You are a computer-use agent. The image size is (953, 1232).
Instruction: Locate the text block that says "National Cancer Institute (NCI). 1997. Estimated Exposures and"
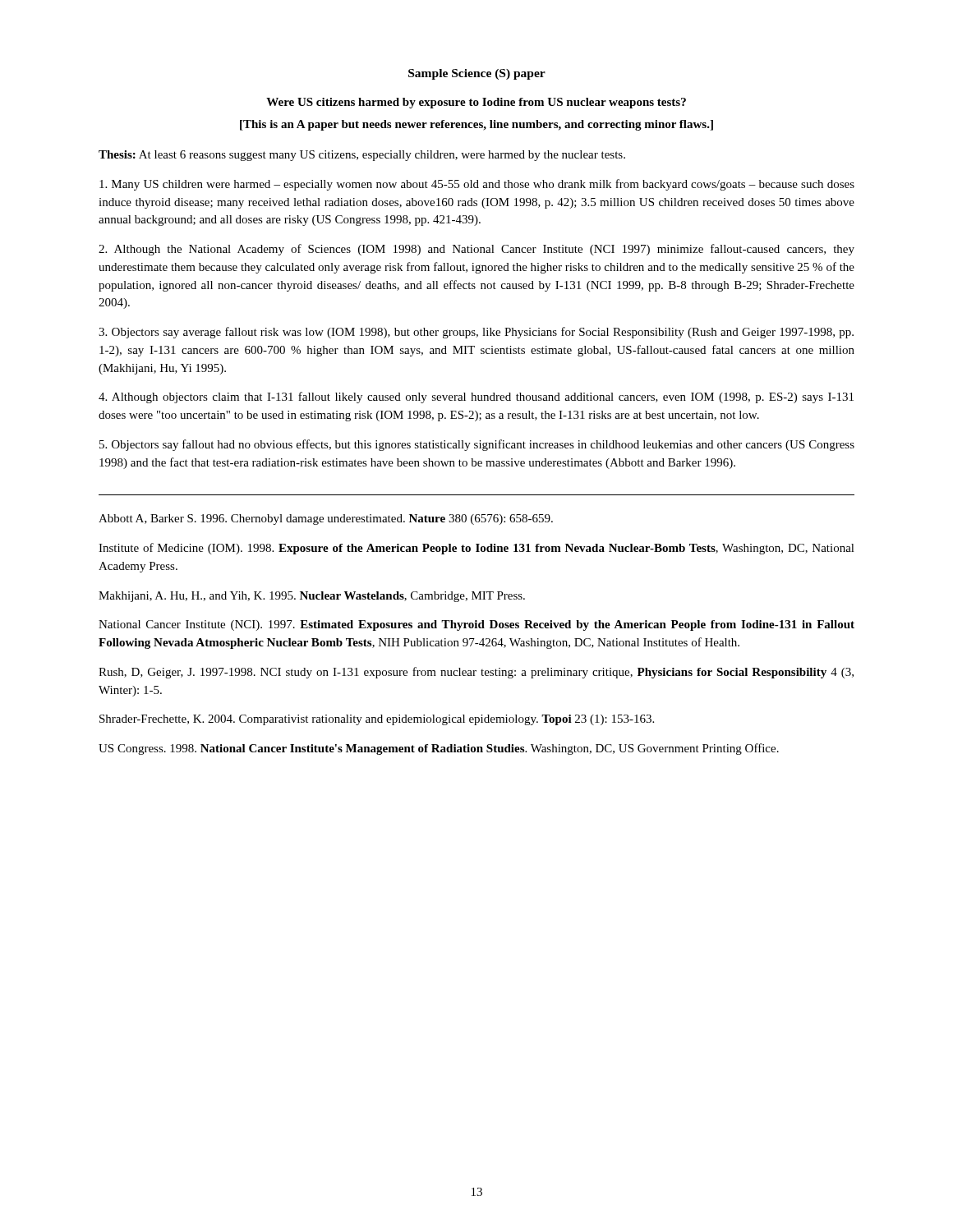point(476,633)
